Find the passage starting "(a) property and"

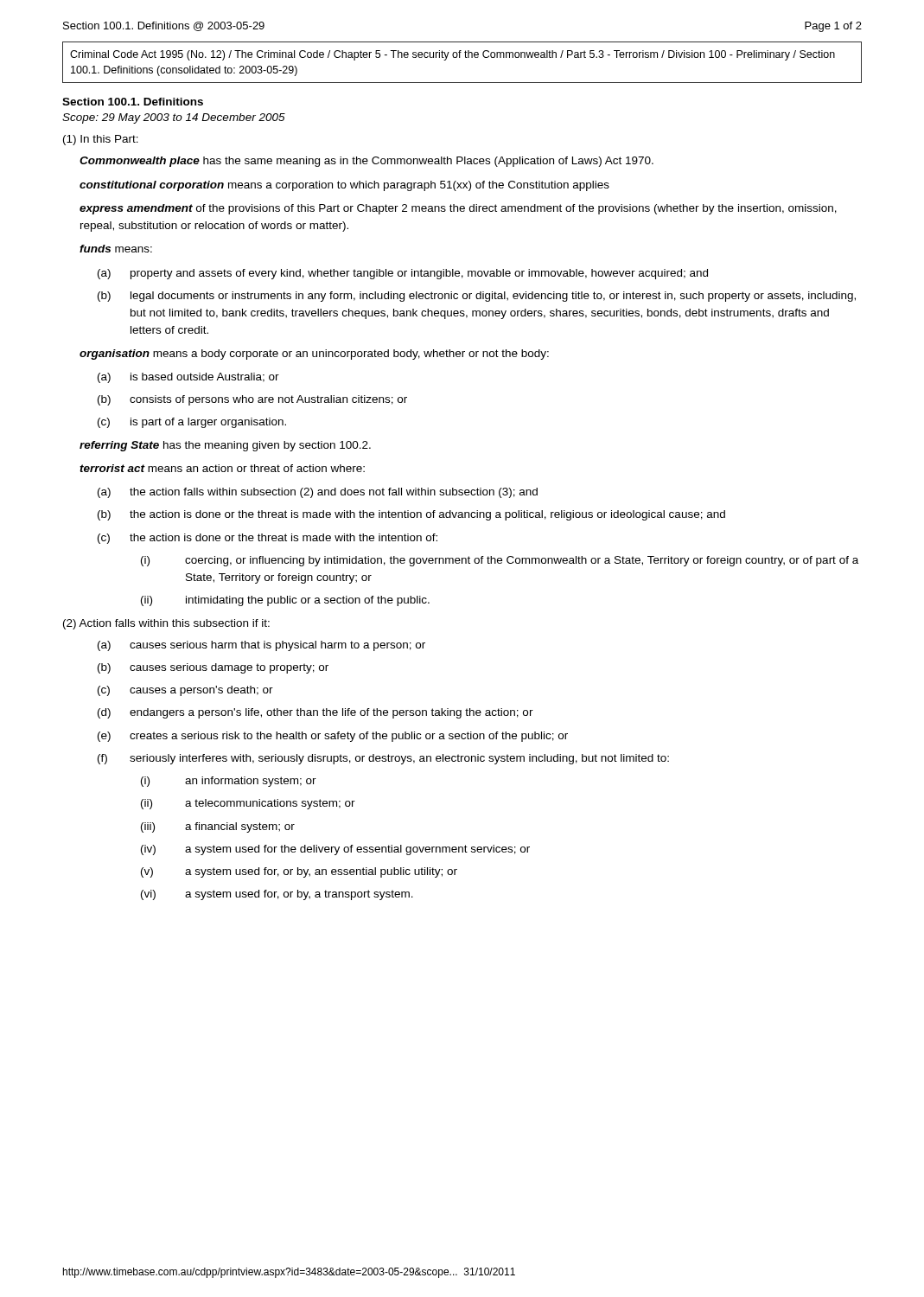click(403, 273)
